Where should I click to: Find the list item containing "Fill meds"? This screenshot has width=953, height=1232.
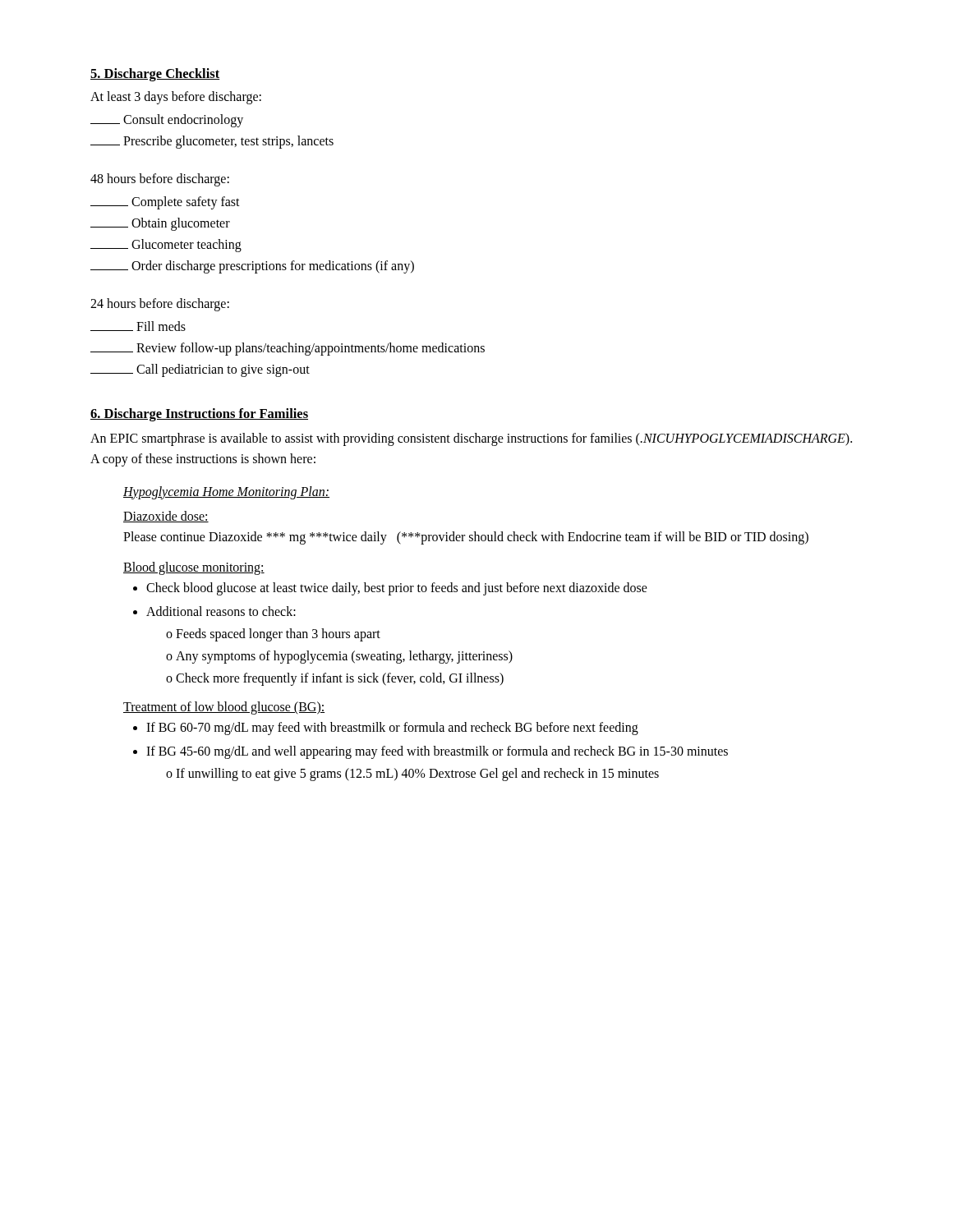tap(138, 325)
